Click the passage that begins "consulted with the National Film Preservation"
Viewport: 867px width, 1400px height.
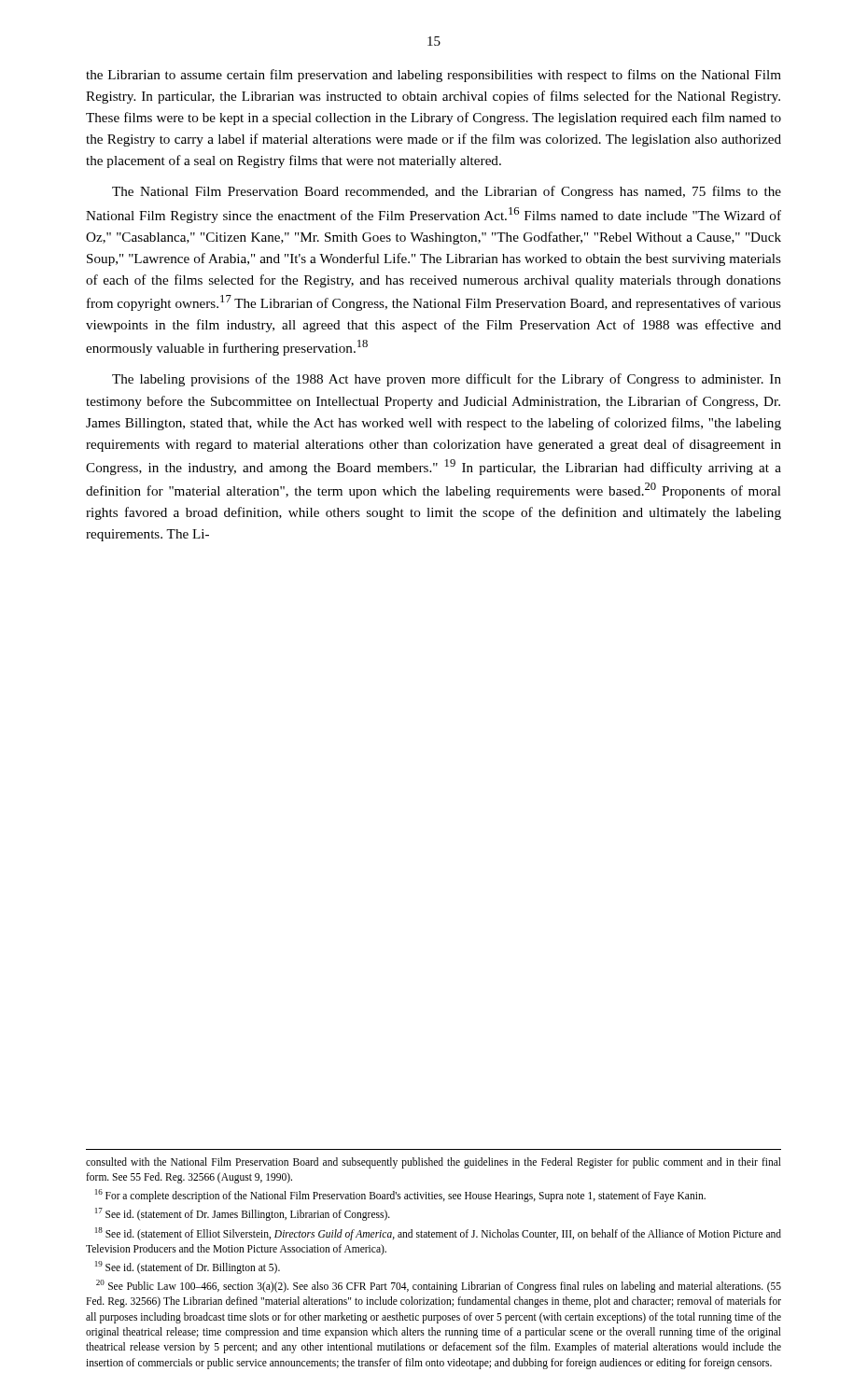[434, 1169]
